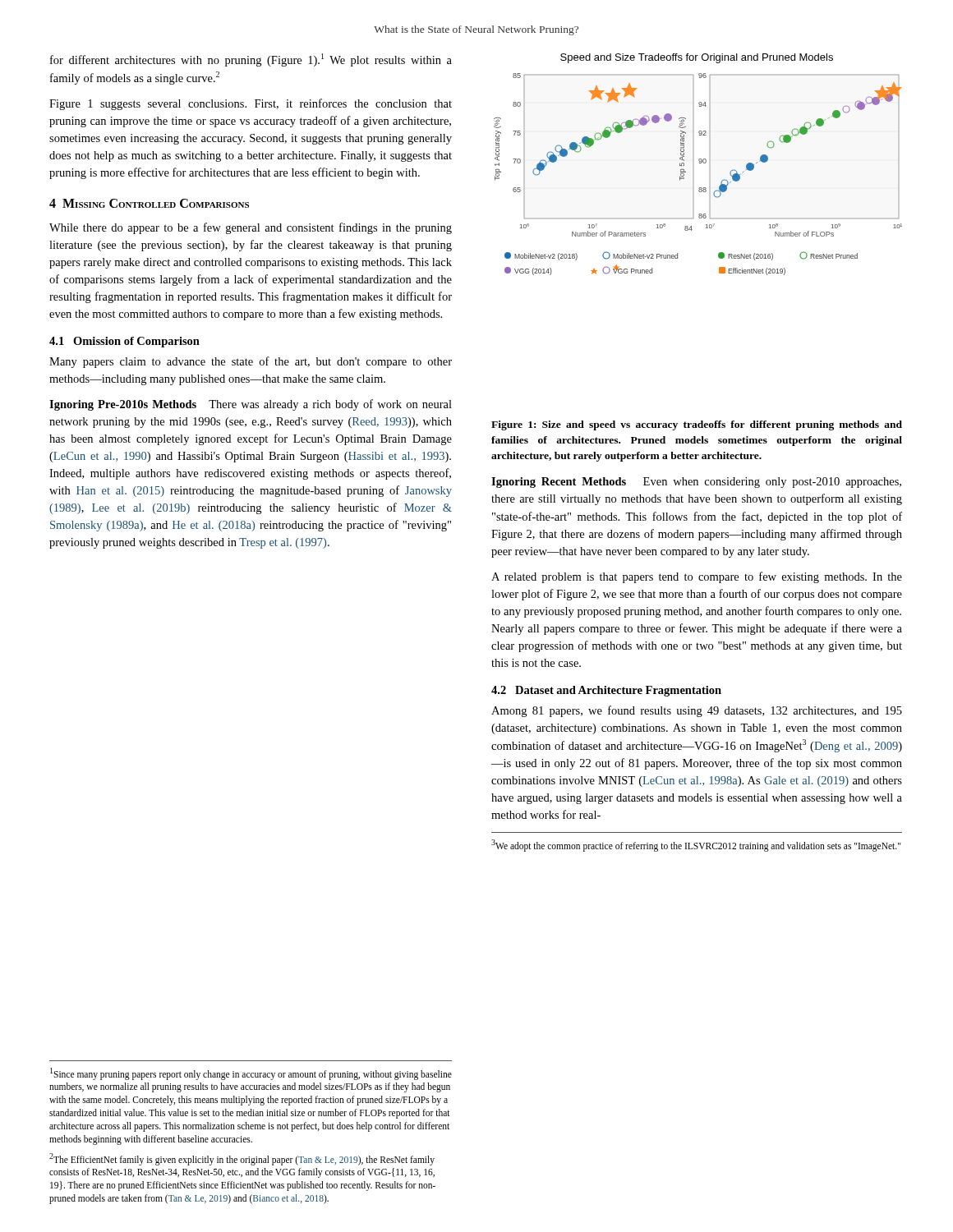The image size is (953, 1232).
Task: Where is the passage that starts "Ignoring Pre-2010s Methods There was already"?
Action: [x=251, y=473]
